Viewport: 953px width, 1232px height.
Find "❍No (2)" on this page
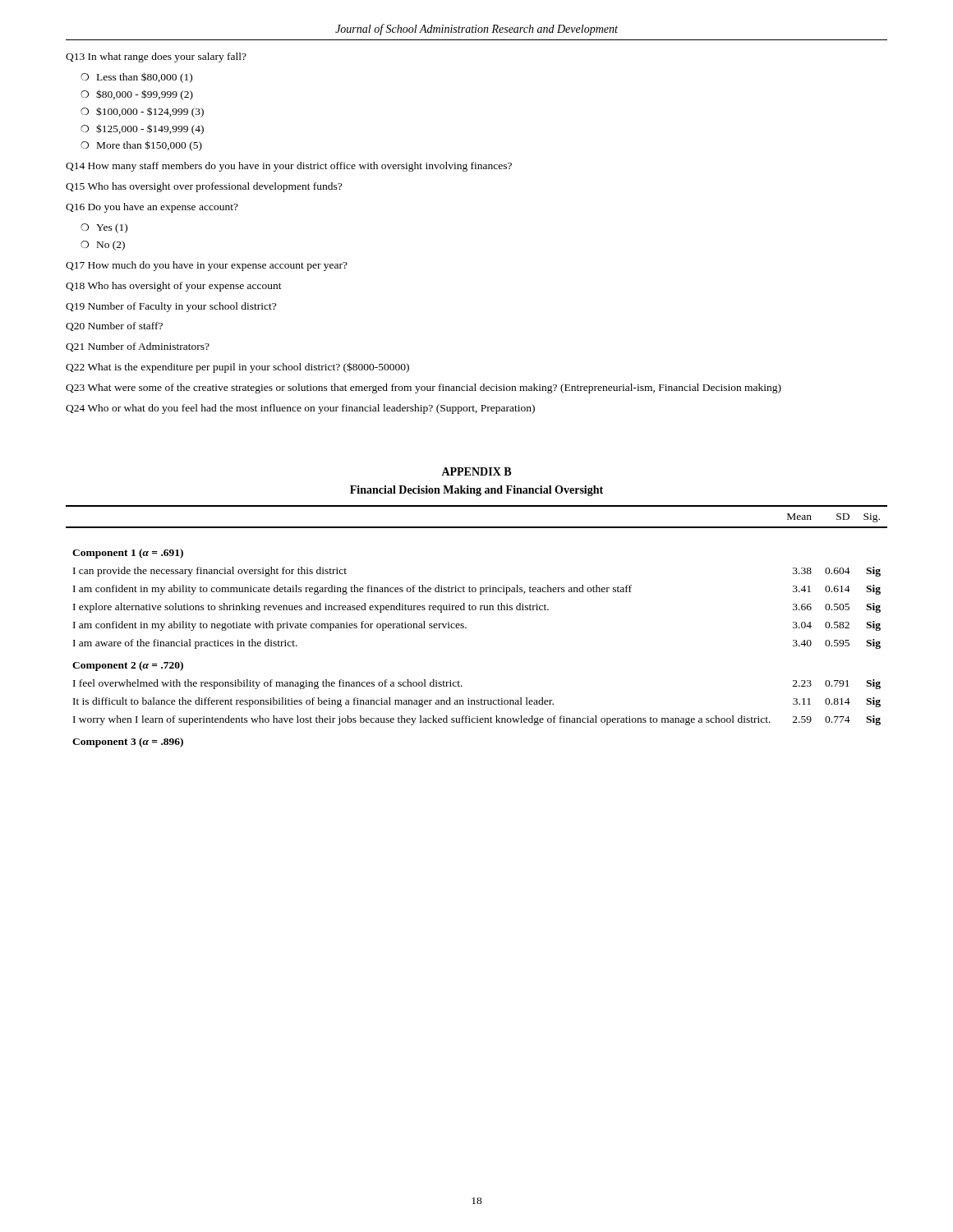[x=103, y=245]
